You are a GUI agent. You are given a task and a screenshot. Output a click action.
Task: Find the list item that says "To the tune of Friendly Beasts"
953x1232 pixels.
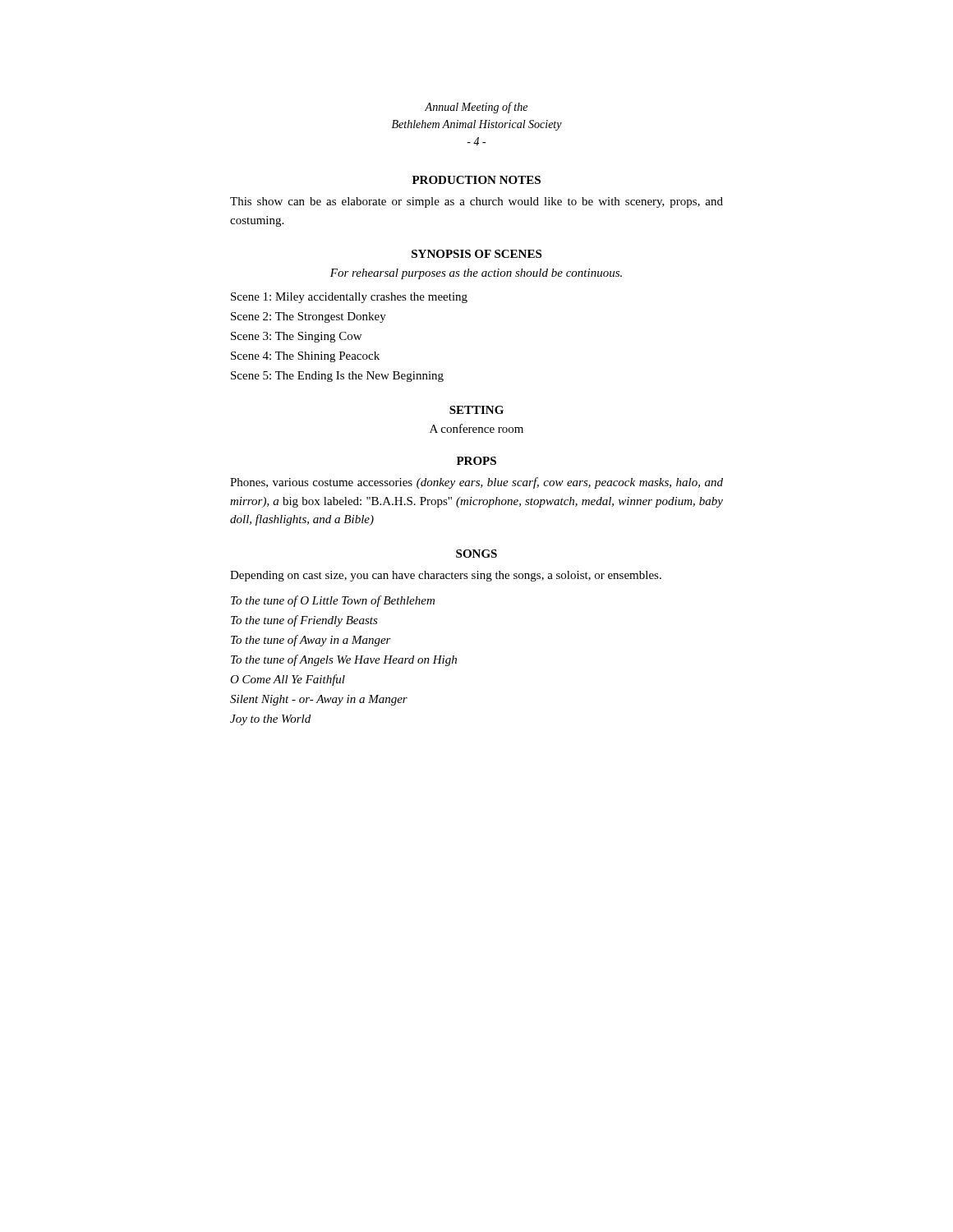pyautogui.click(x=304, y=620)
